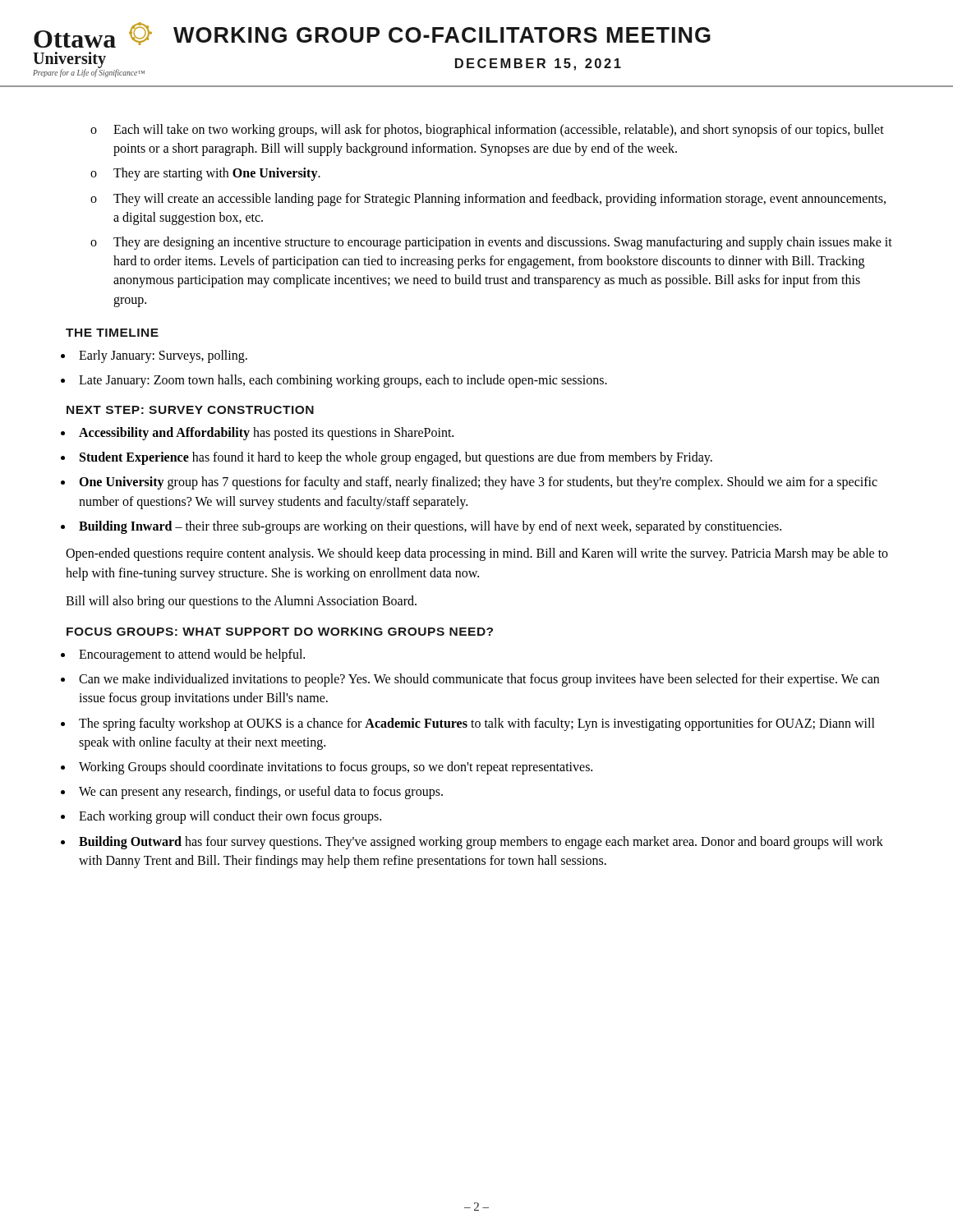Click the section header that begins "FOCUS GROUPS: WHAT SUPPORT DO"

click(280, 631)
